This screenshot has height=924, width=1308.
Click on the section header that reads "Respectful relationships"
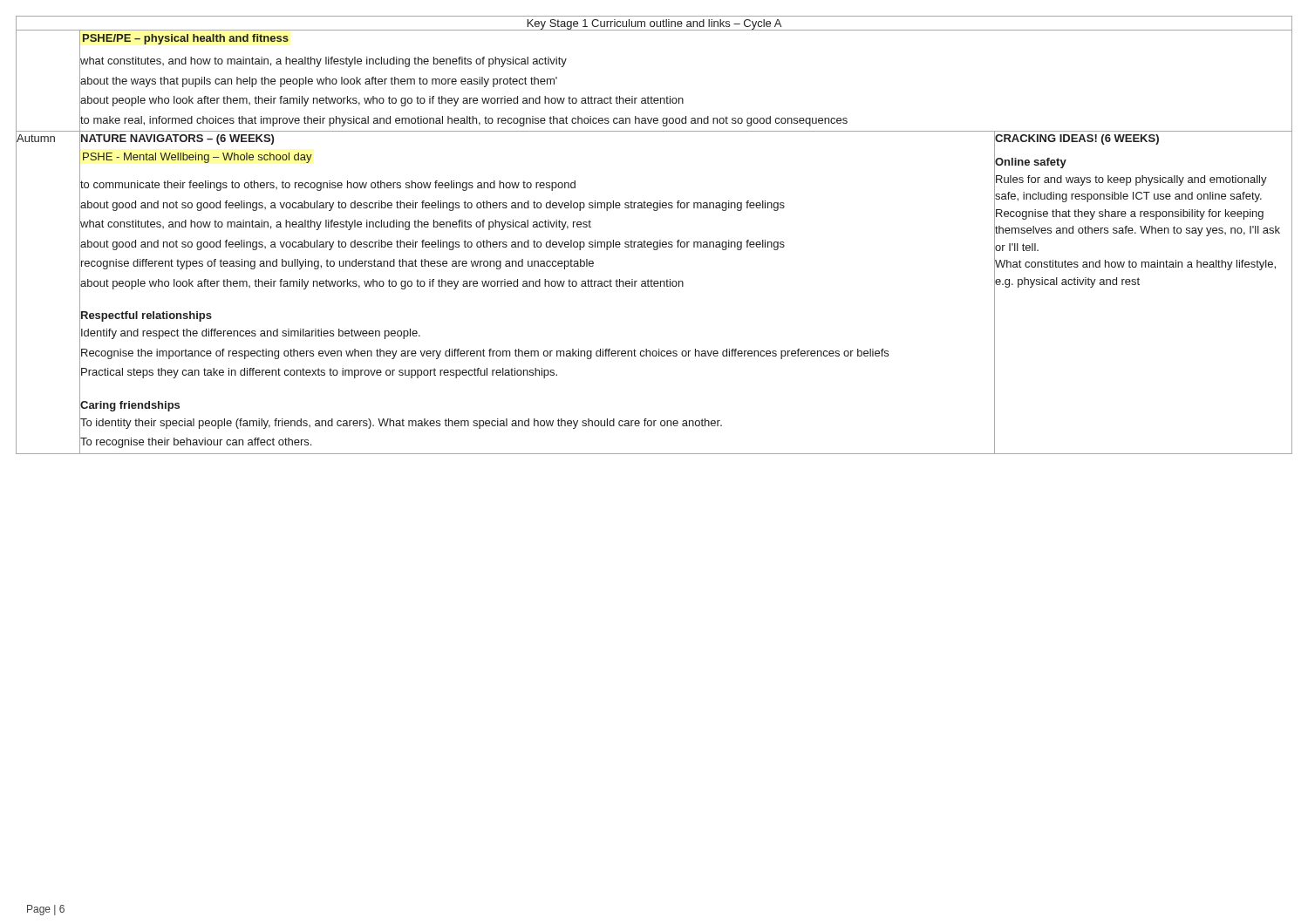[146, 315]
